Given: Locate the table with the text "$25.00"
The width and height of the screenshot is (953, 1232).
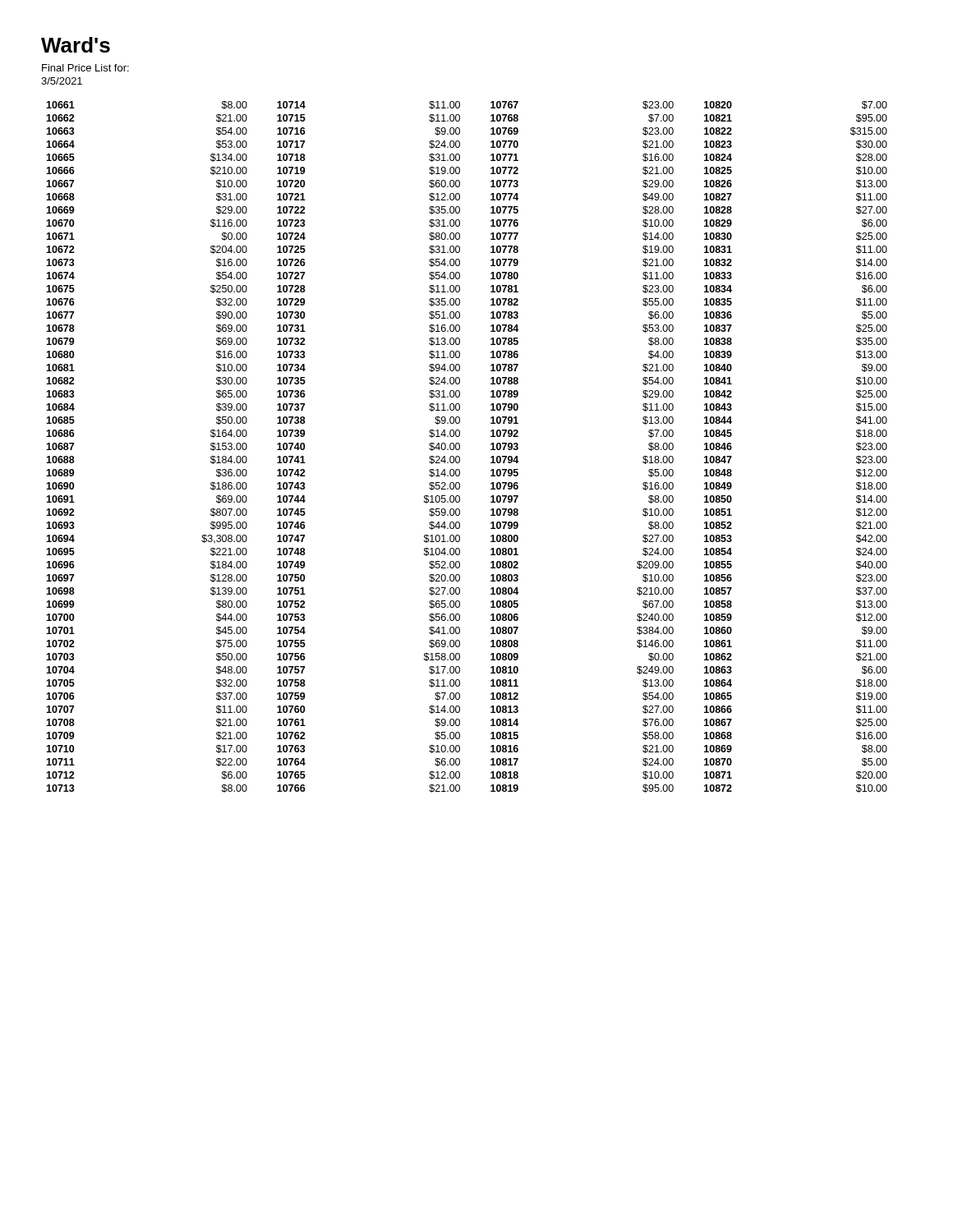Looking at the screenshot, I should pos(476,447).
